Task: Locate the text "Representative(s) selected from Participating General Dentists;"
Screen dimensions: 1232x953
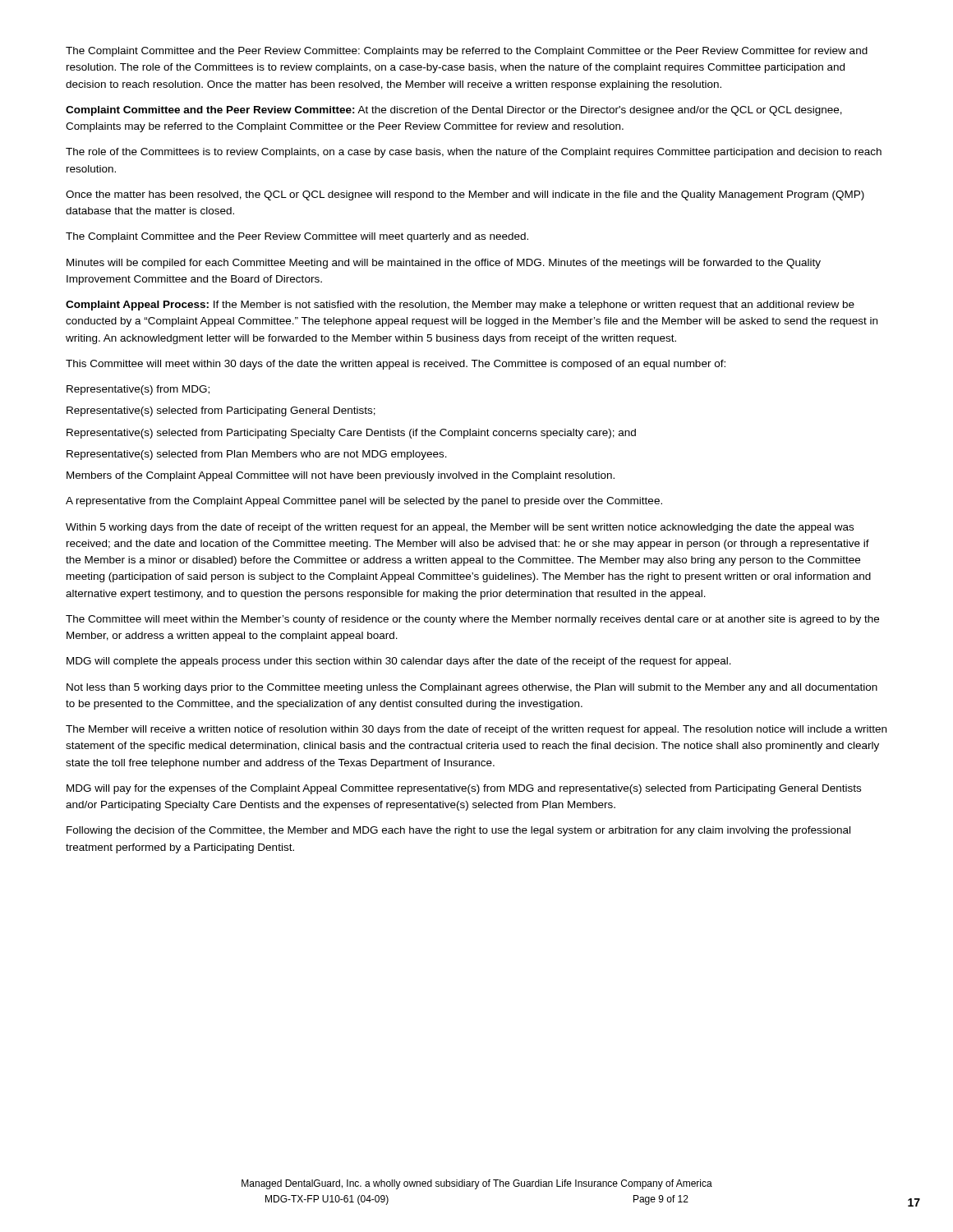Action: click(221, 411)
